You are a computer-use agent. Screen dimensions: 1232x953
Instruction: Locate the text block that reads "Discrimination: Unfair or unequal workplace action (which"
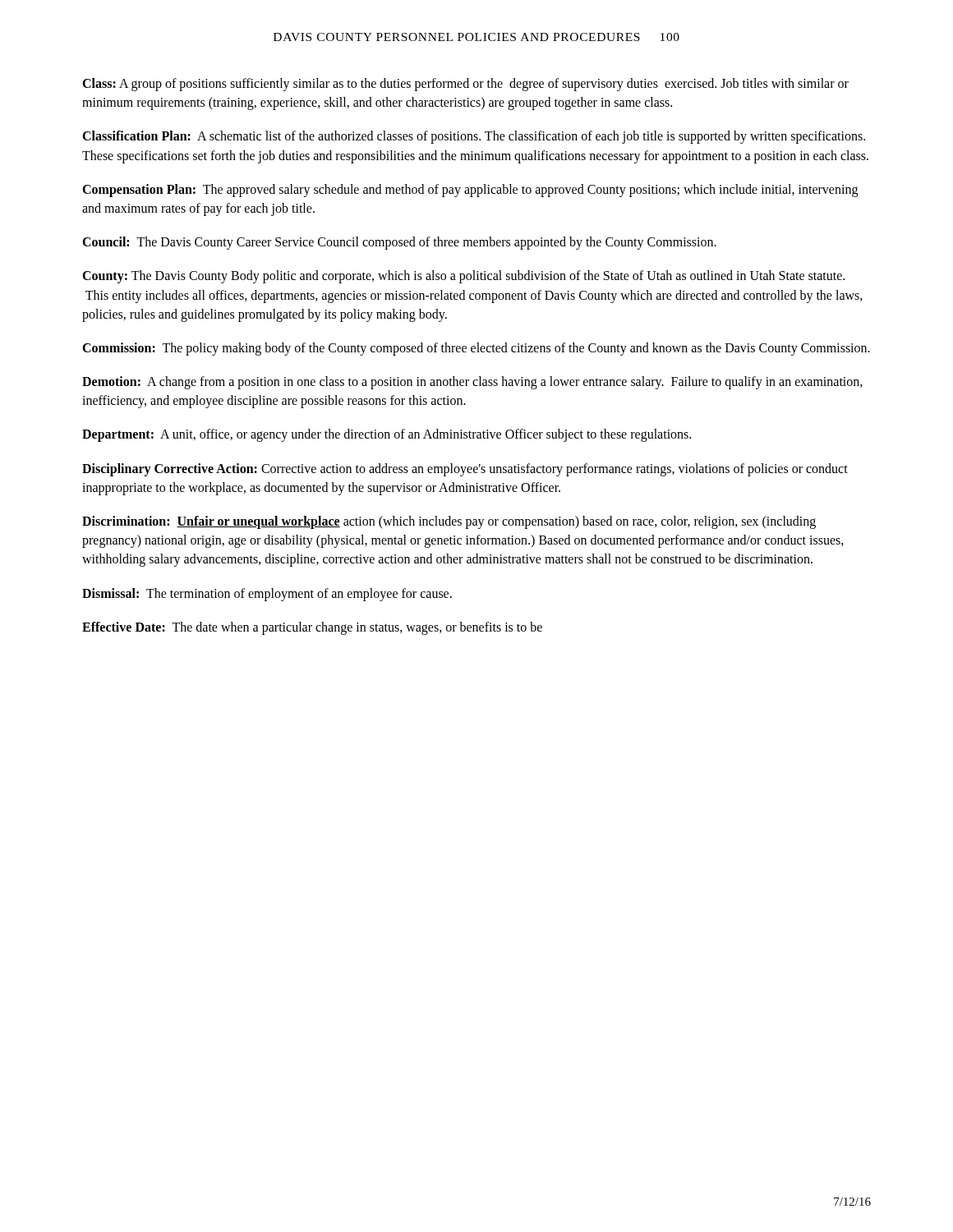(x=476, y=540)
